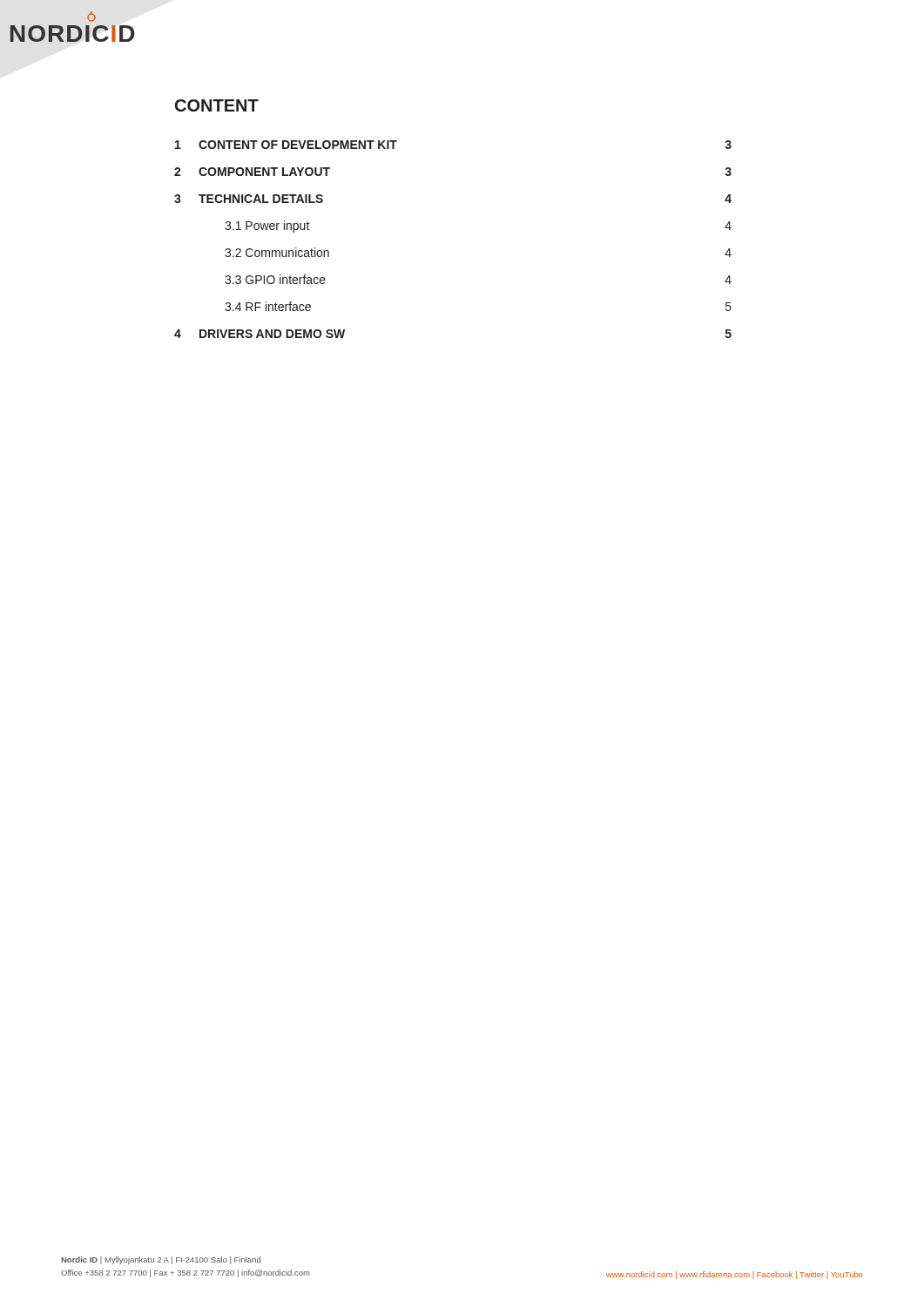This screenshot has width=924, height=1307.
Task: Locate the text "3.4 RF interface 5"
Action: (x=266, y=306)
